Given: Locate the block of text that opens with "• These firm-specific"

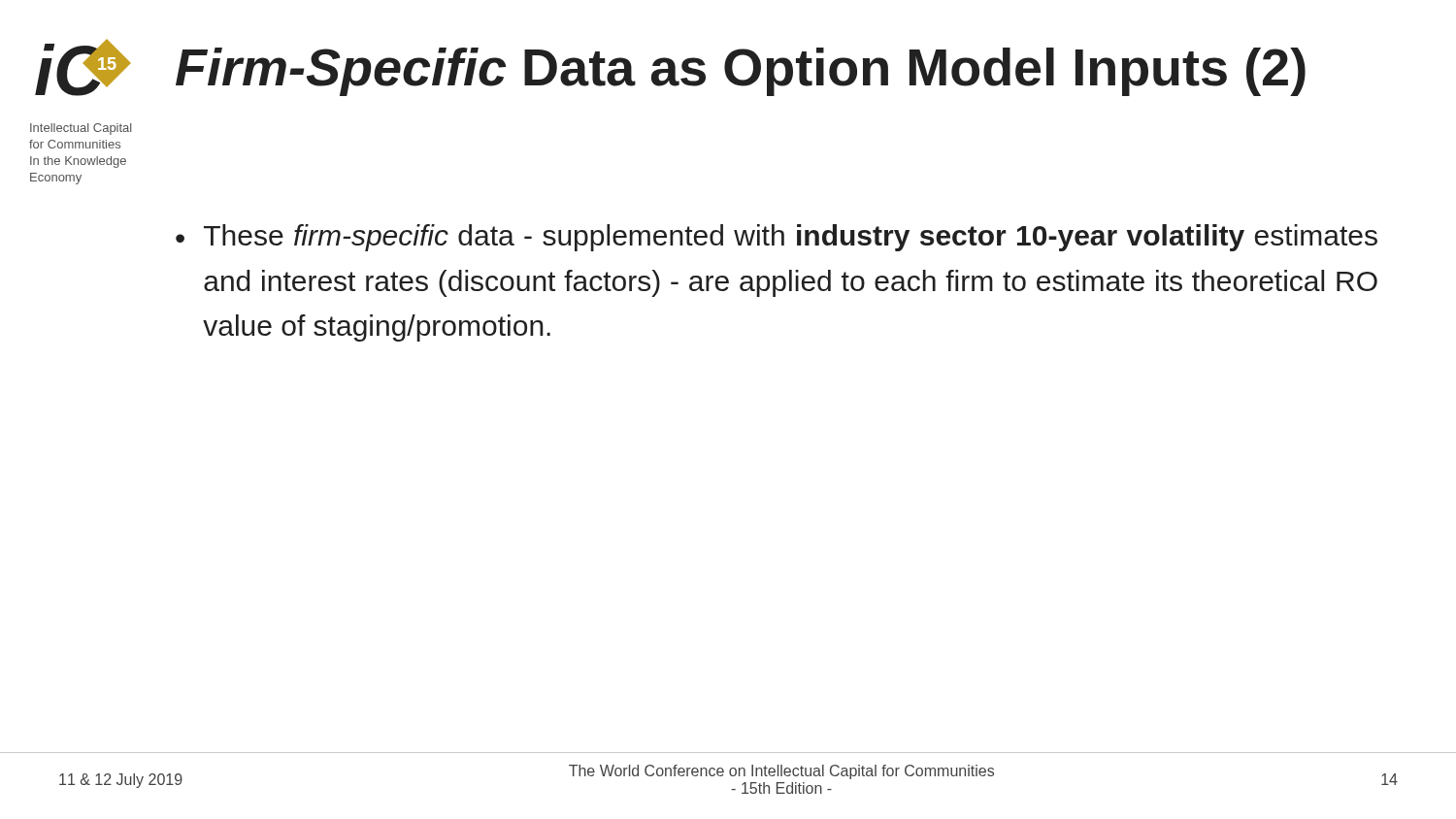Looking at the screenshot, I should click(x=777, y=281).
